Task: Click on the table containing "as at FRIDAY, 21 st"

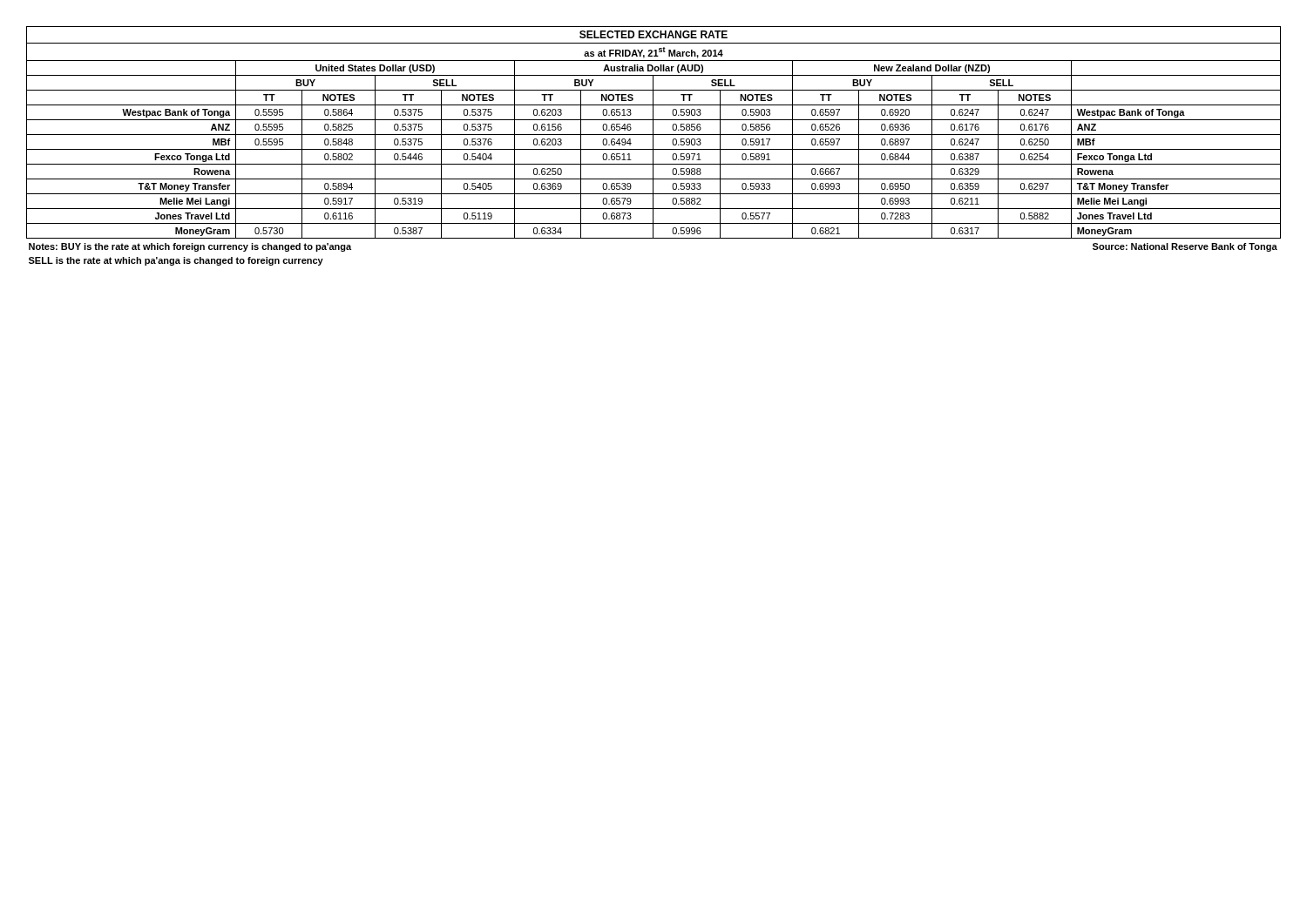Action: point(654,146)
